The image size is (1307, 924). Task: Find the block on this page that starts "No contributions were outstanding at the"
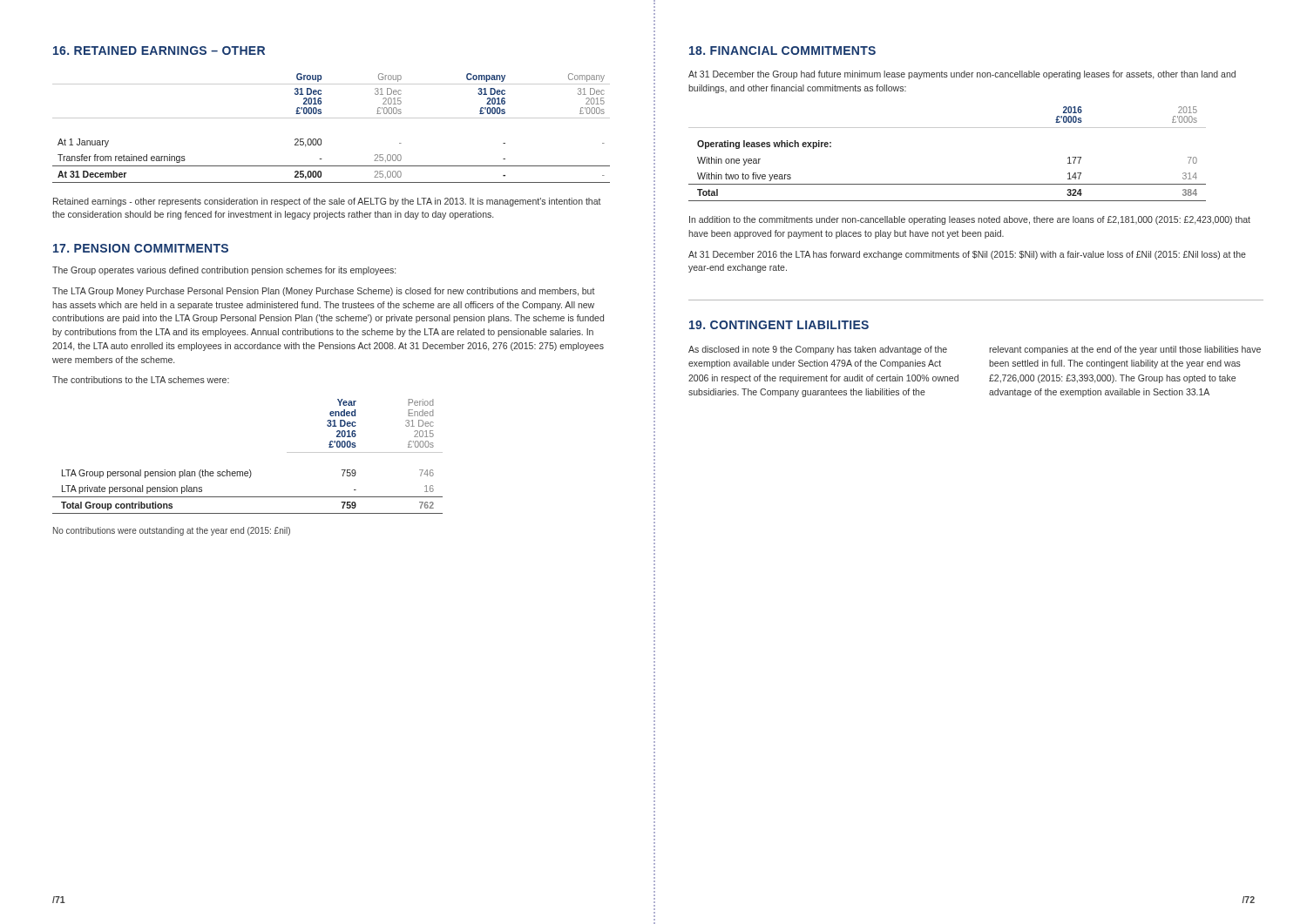click(171, 530)
